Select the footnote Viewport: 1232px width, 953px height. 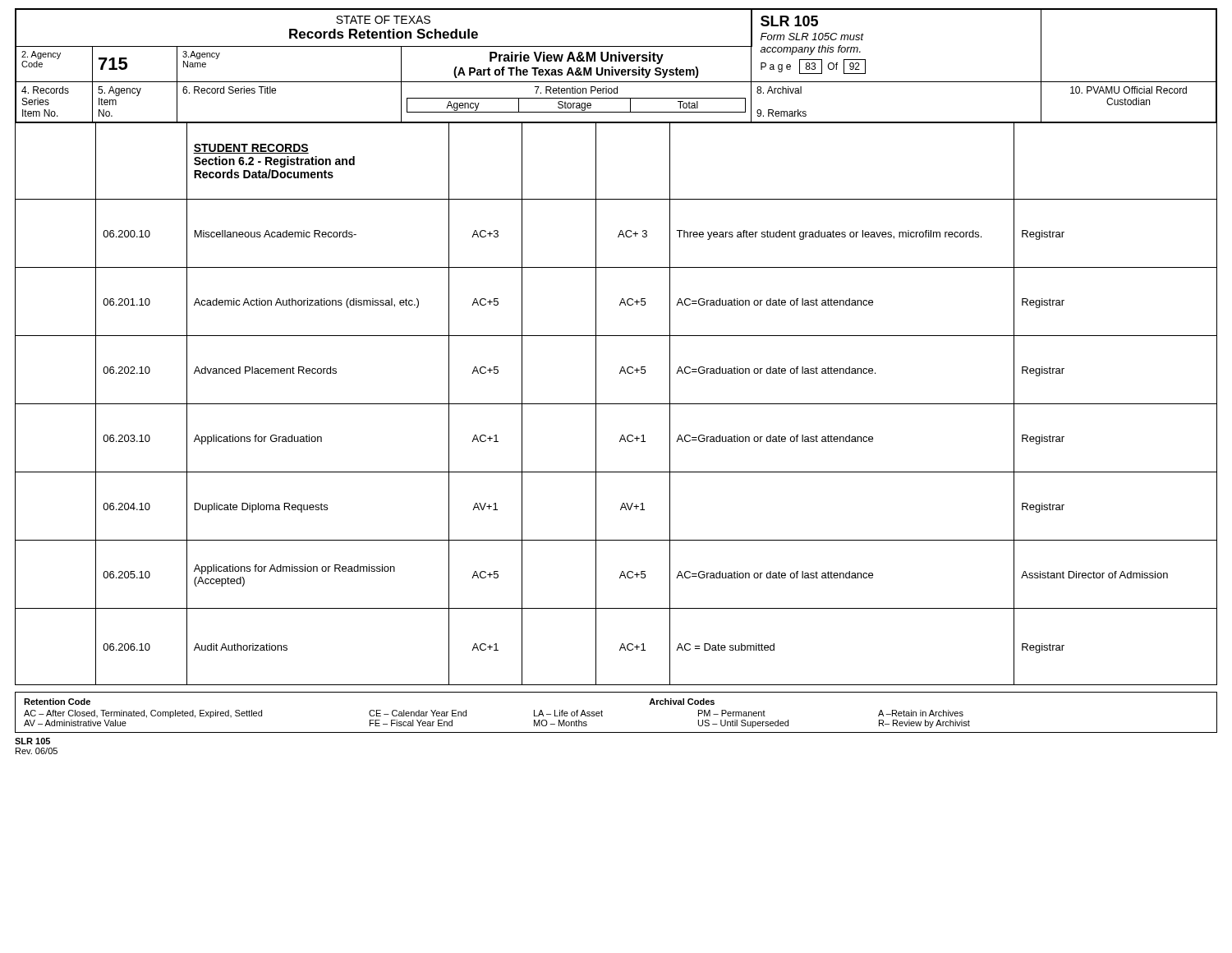(616, 712)
